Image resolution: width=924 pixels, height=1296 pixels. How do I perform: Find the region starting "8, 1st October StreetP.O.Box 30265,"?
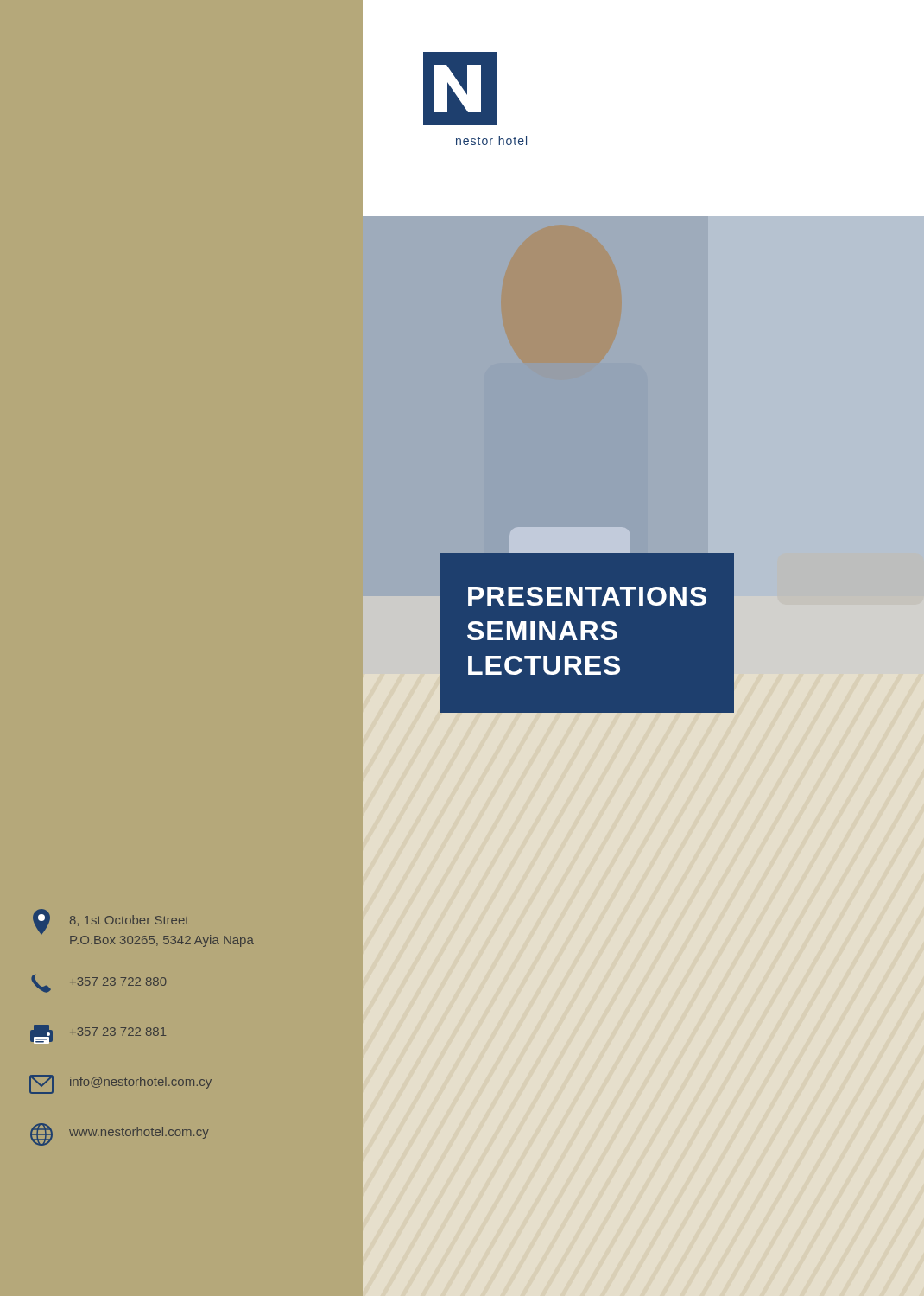(140, 928)
